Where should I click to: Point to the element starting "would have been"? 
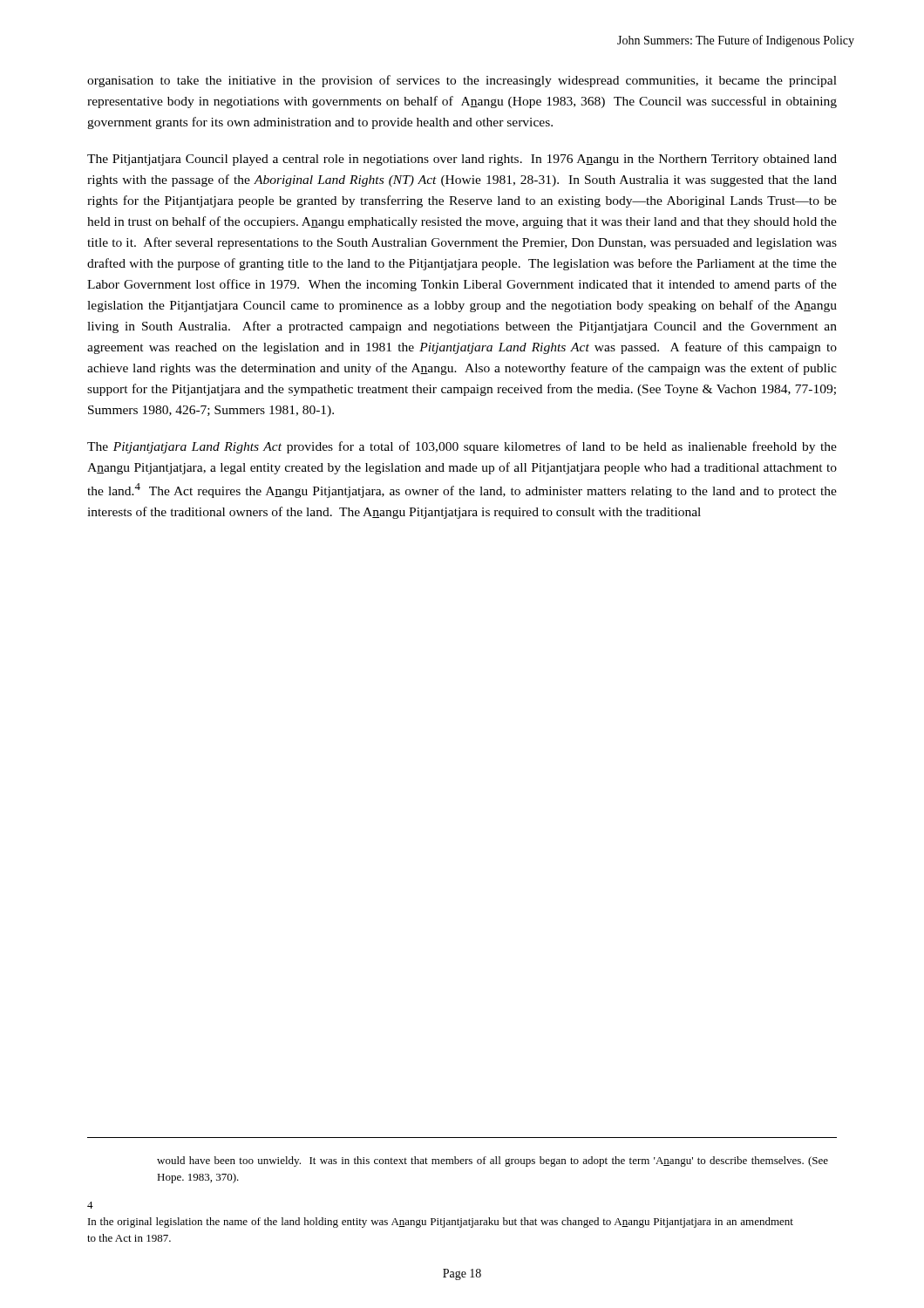click(x=492, y=1169)
